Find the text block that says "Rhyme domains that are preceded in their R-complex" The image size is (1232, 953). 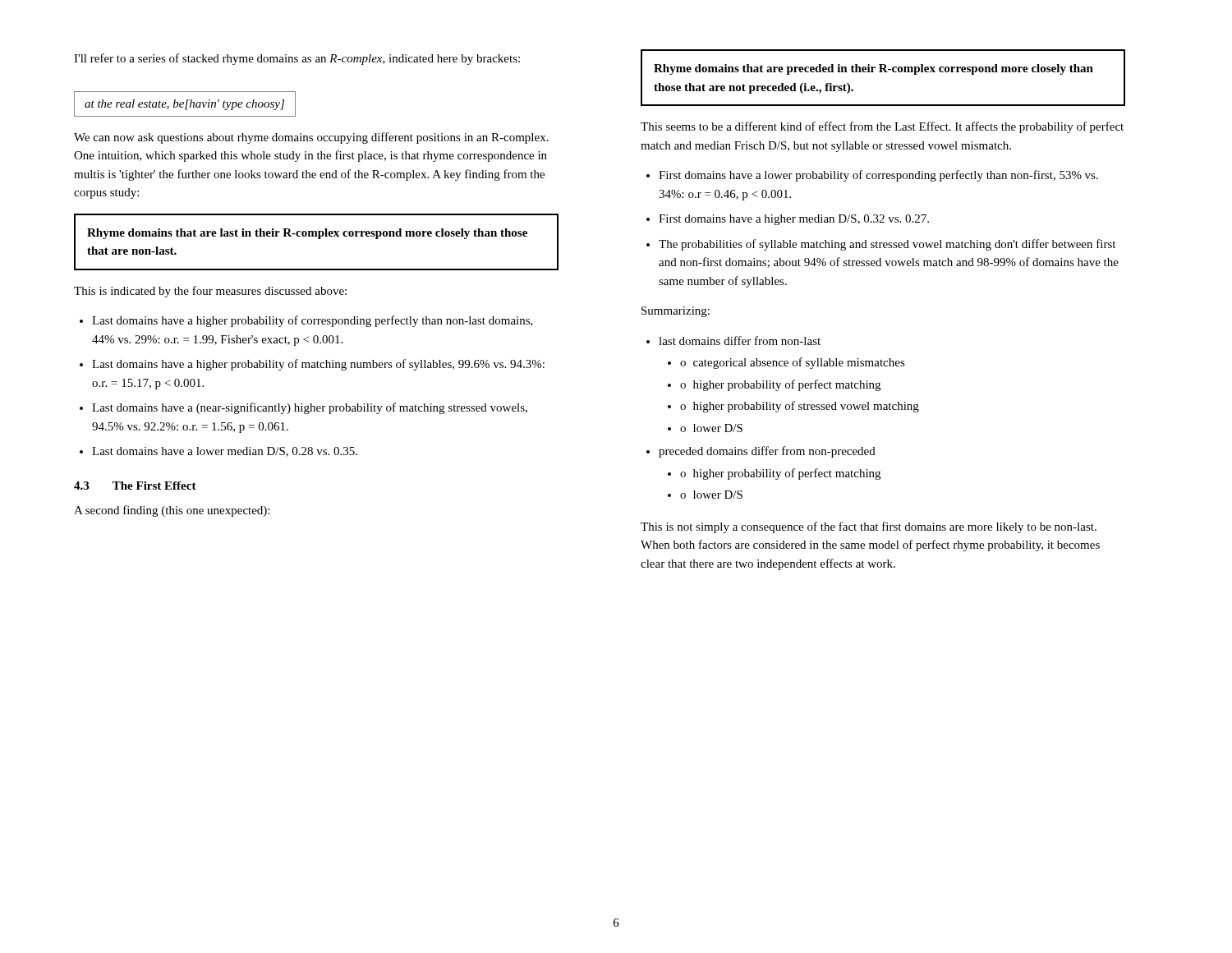tap(873, 77)
